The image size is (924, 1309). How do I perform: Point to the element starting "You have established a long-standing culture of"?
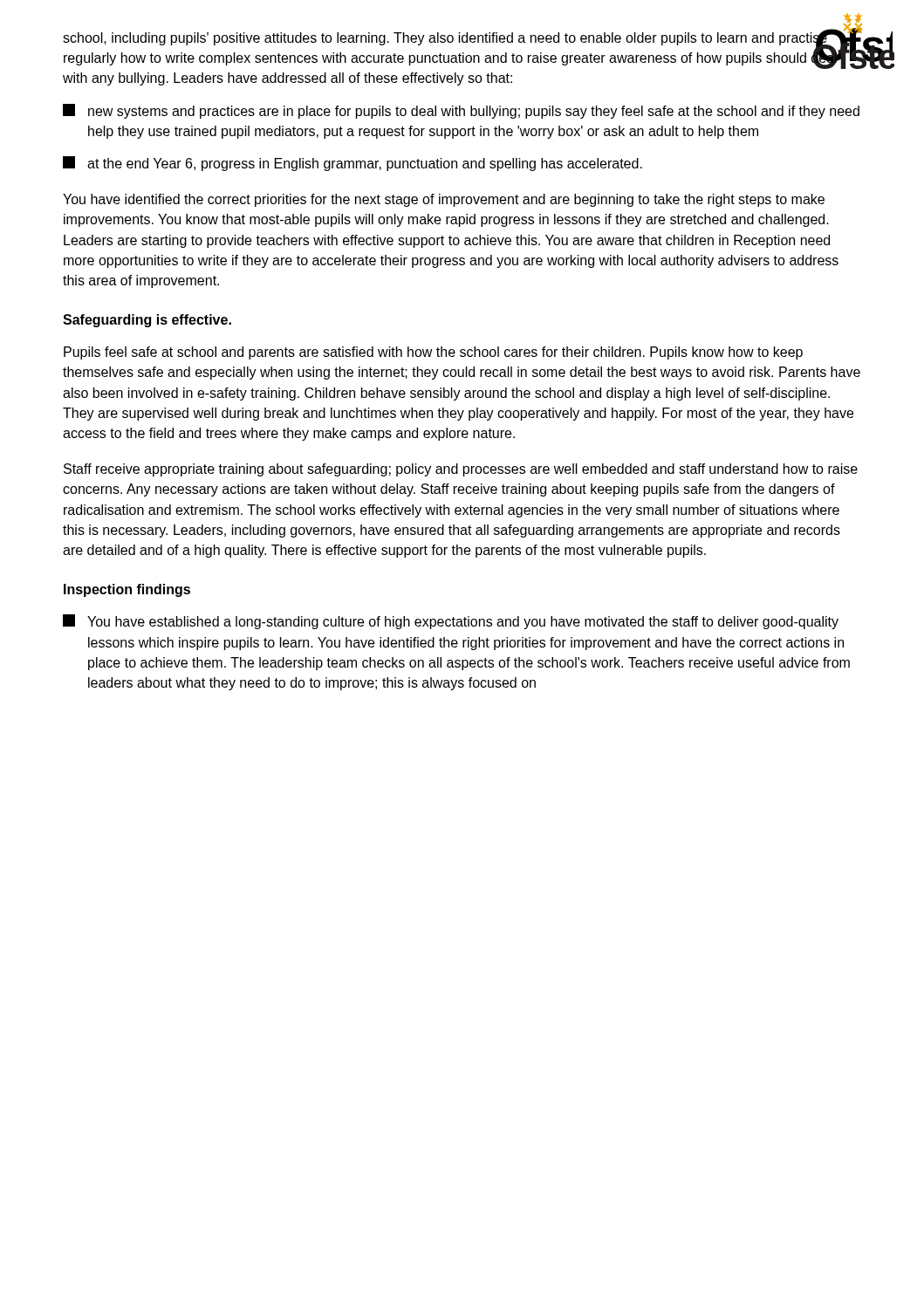(x=462, y=652)
